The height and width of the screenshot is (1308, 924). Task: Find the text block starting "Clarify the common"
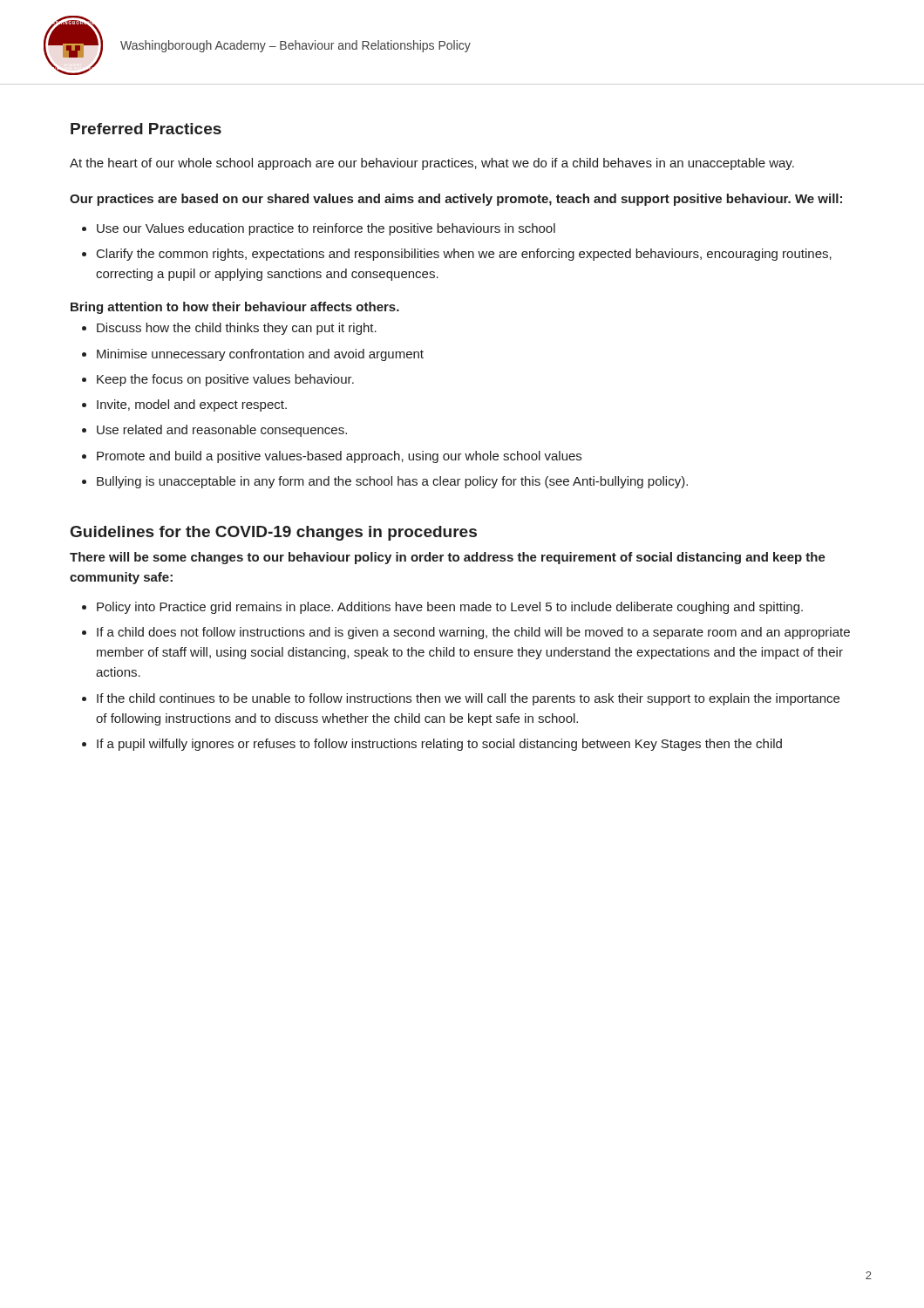pos(475,263)
